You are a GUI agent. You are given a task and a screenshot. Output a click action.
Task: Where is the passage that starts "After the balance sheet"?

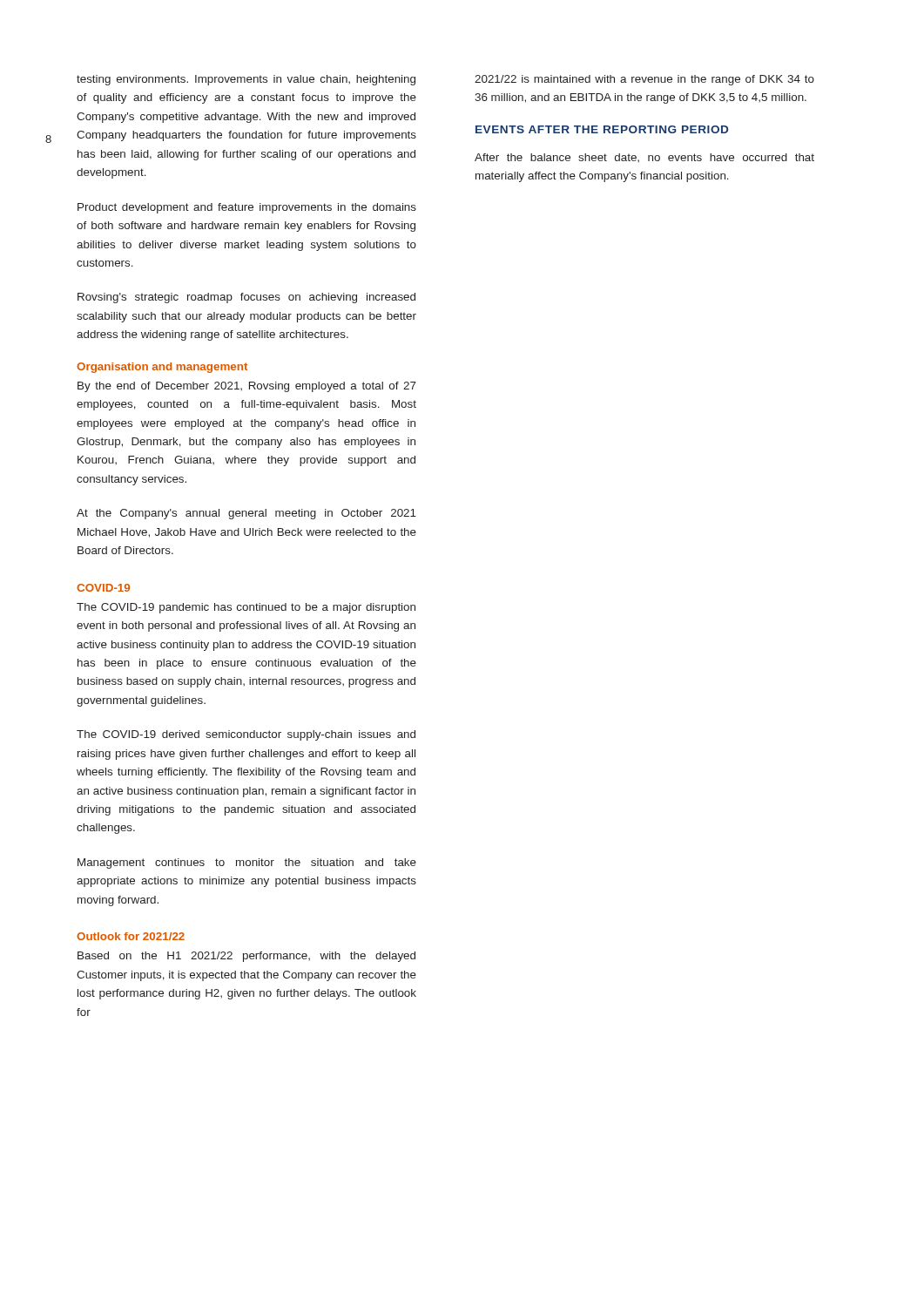[x=644, y=166]
